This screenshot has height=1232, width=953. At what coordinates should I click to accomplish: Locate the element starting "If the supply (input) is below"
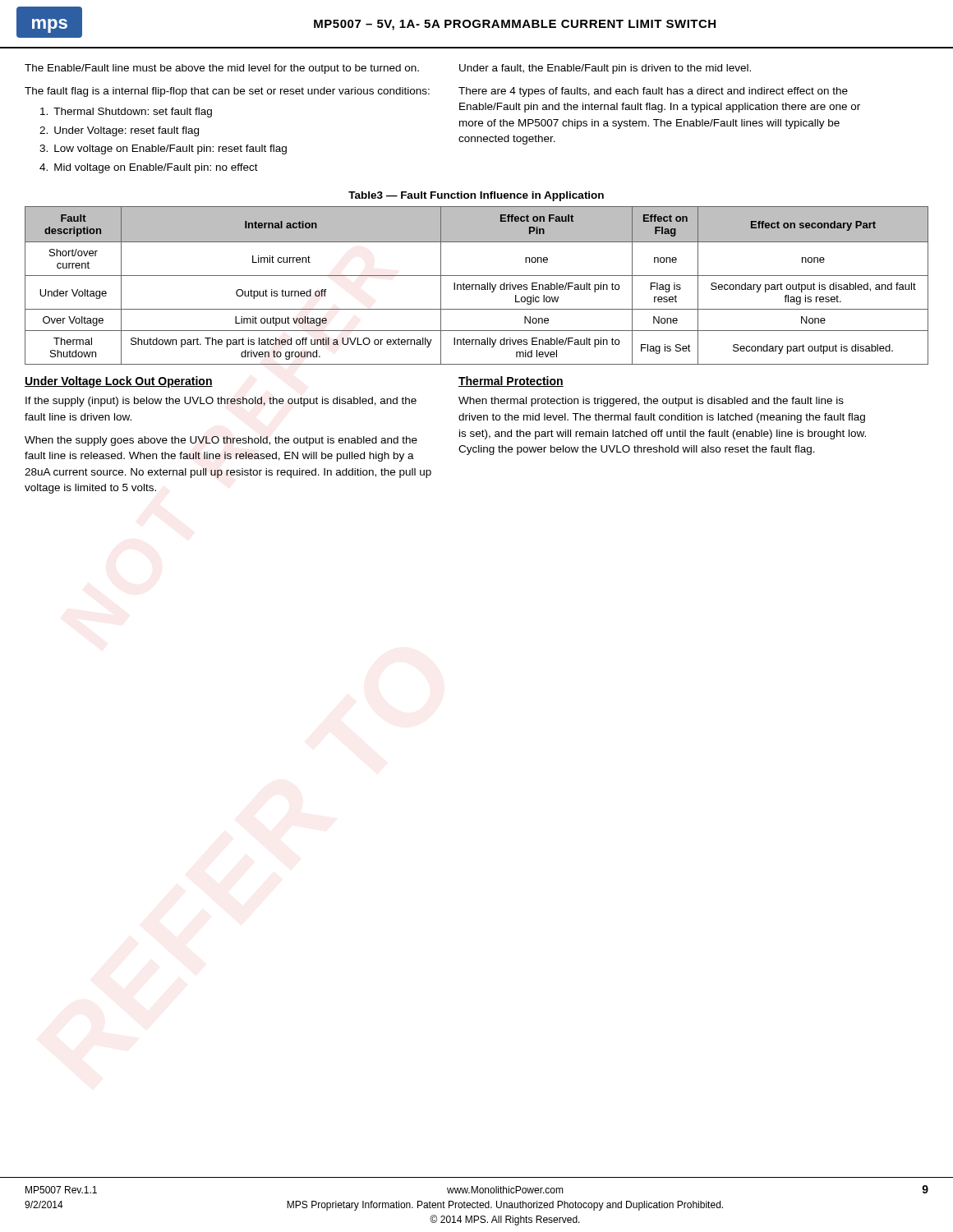click(221, 409)
